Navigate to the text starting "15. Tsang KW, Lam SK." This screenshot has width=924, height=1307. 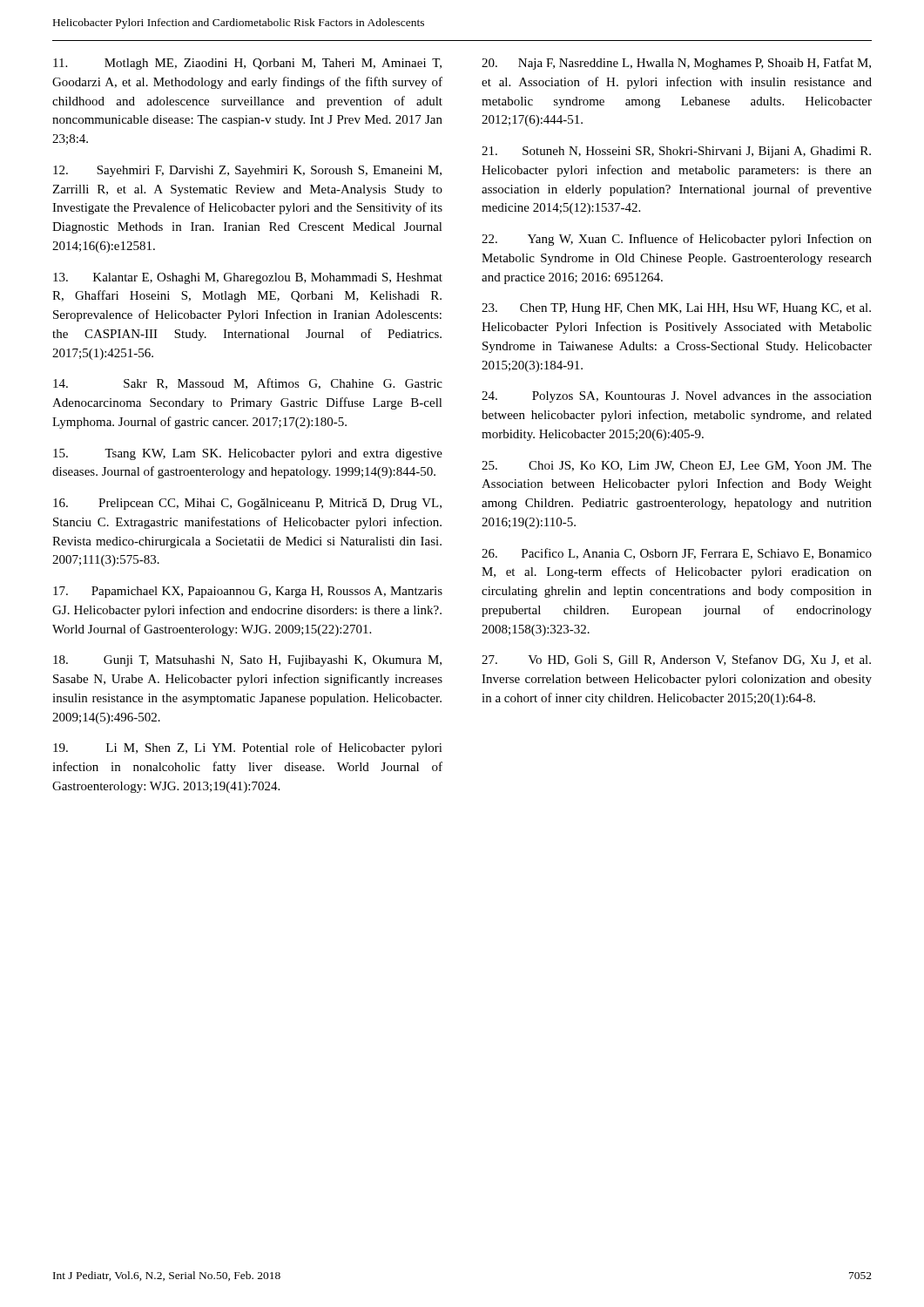[247, 462]
